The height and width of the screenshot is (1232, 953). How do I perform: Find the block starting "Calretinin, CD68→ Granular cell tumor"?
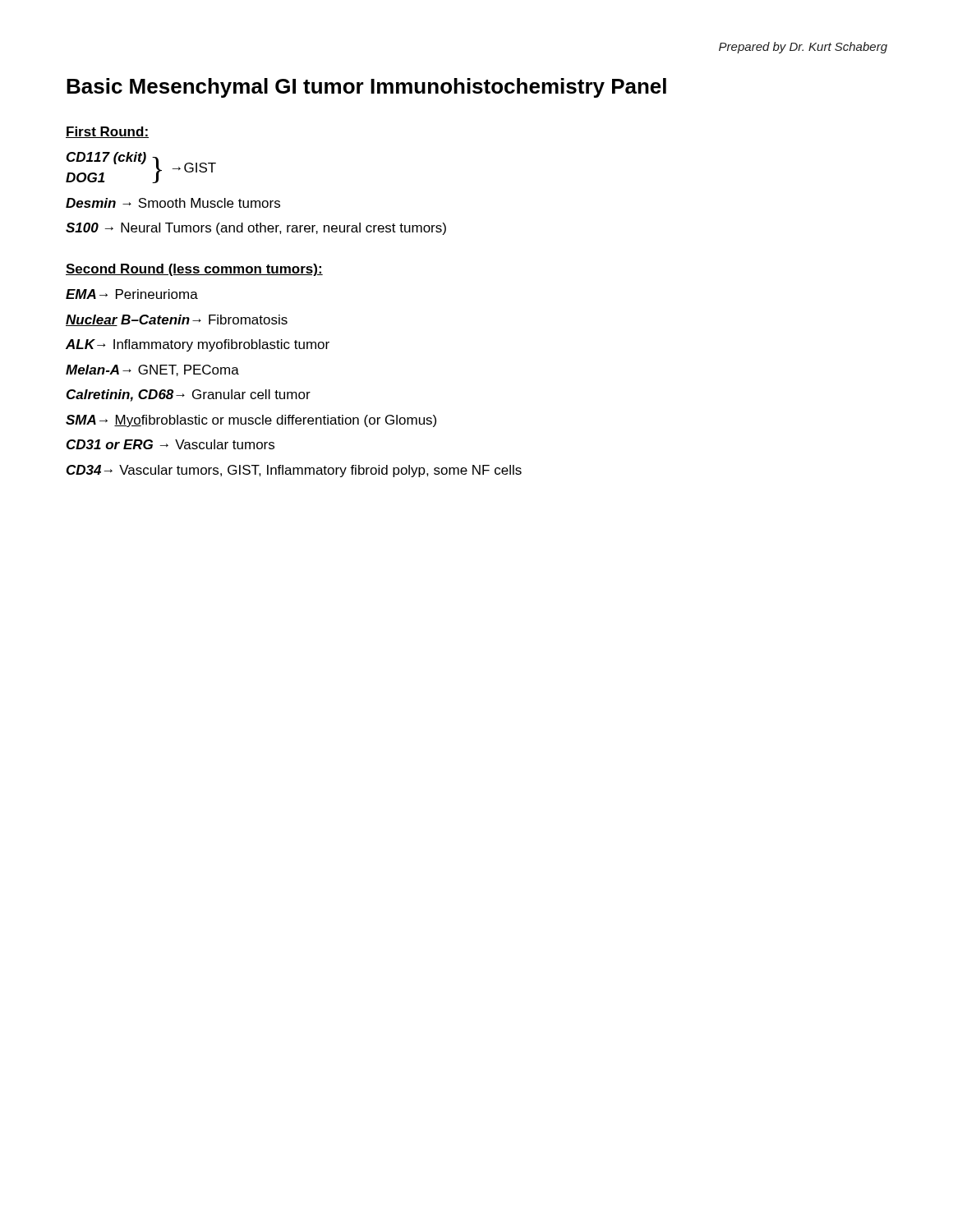tap(188, 395)
